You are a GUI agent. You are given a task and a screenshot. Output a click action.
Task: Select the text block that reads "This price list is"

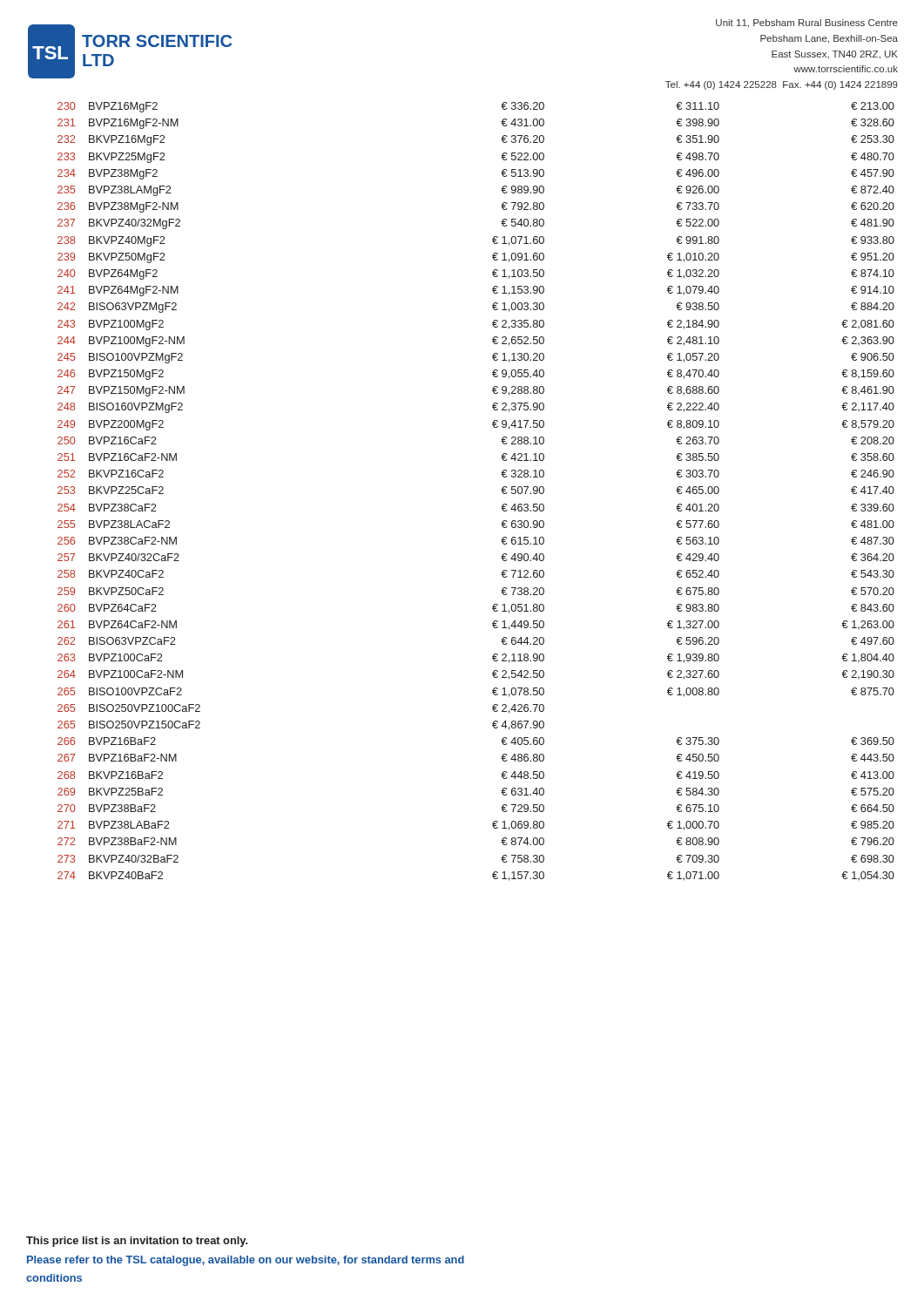pyautogui.click(x=137, y=1240)
